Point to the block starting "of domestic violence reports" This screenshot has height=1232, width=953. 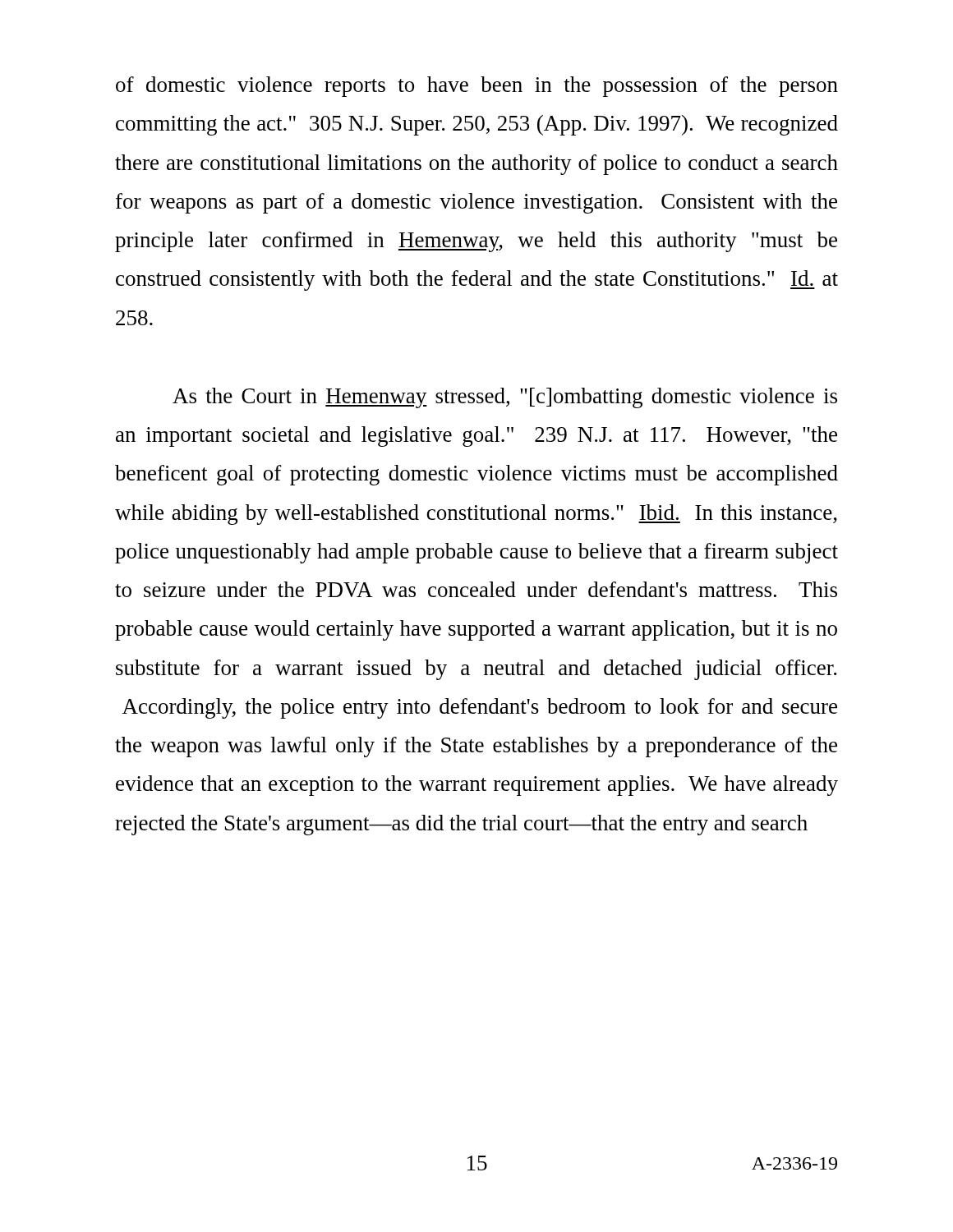click(476, 201)
